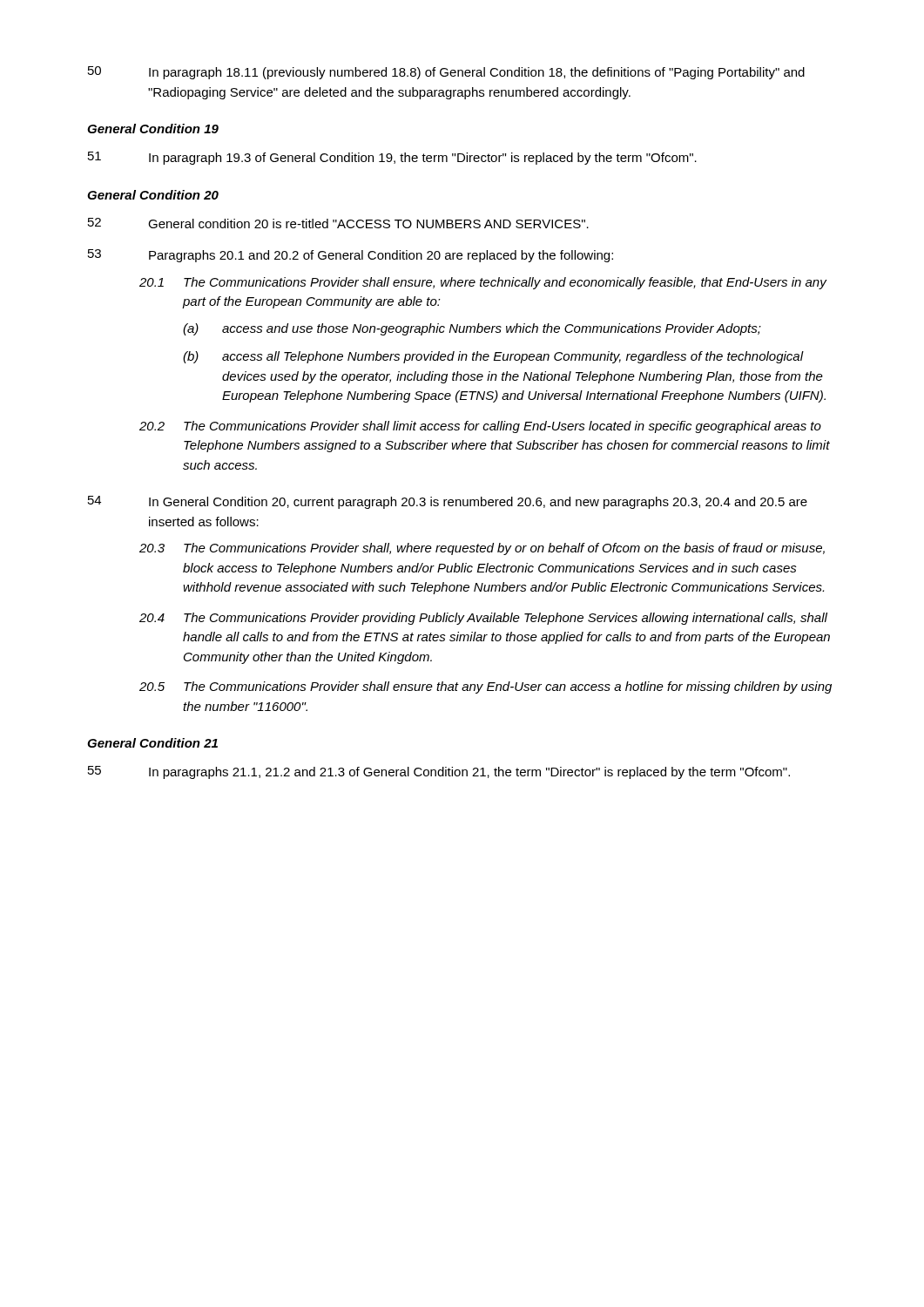
Task: Find the list item with the text "54 In General Condition 20, current paragraph"
Action: tap(462, 512)
